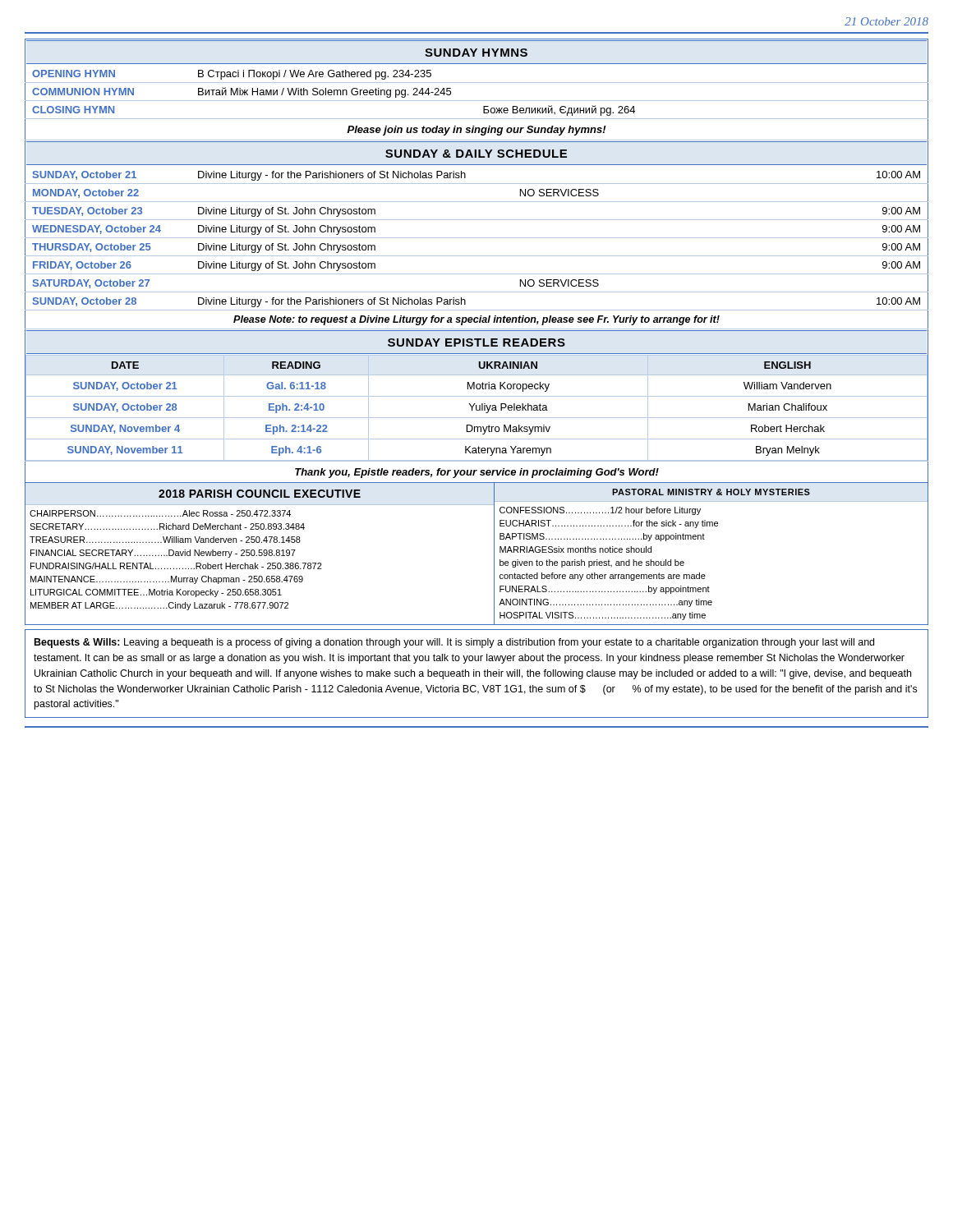Find the text block with the text "Thank you, Epistle"
Viewport: 953px width, 1232px height.
476,472
